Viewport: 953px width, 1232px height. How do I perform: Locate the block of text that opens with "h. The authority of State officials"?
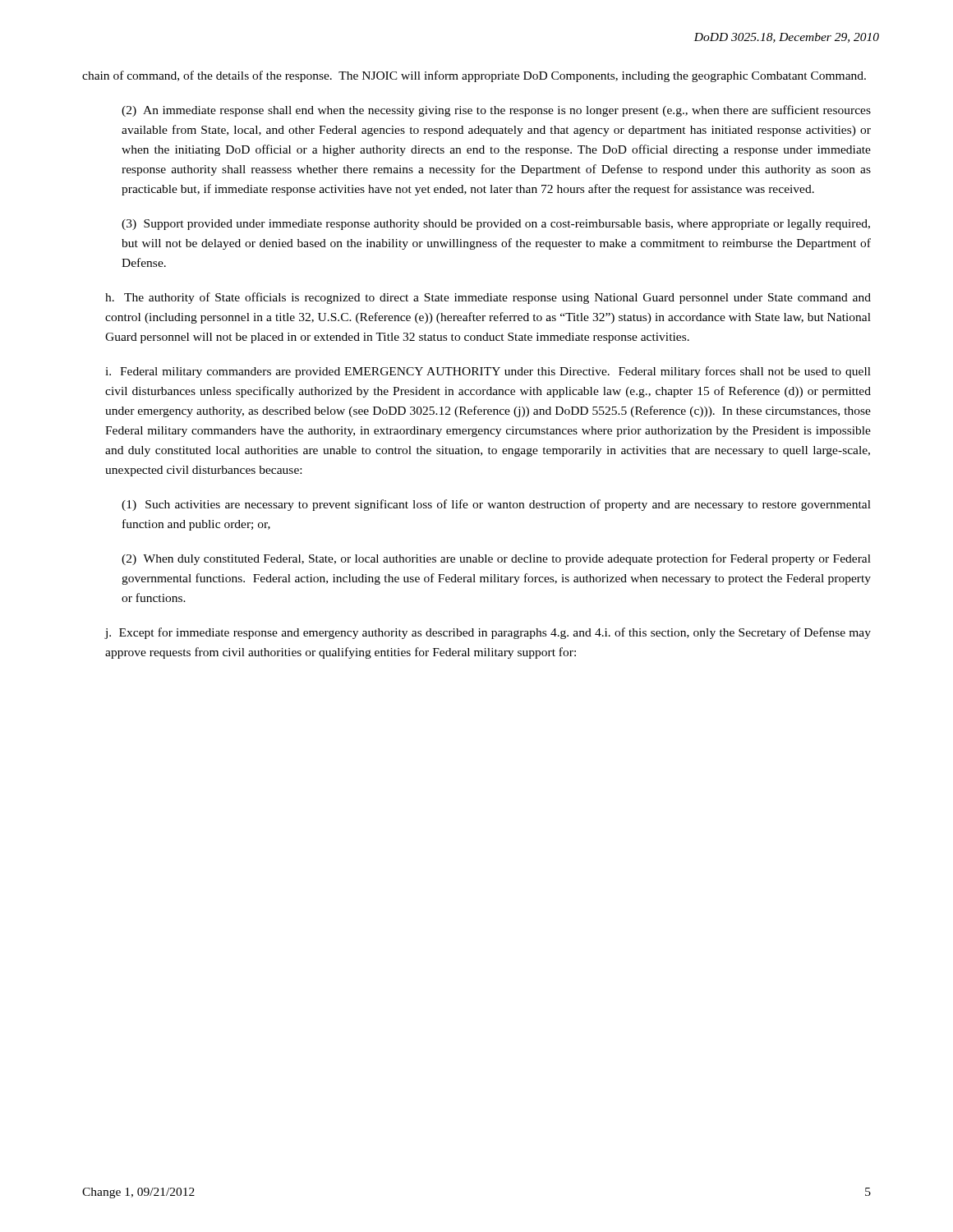click(488, 317)
